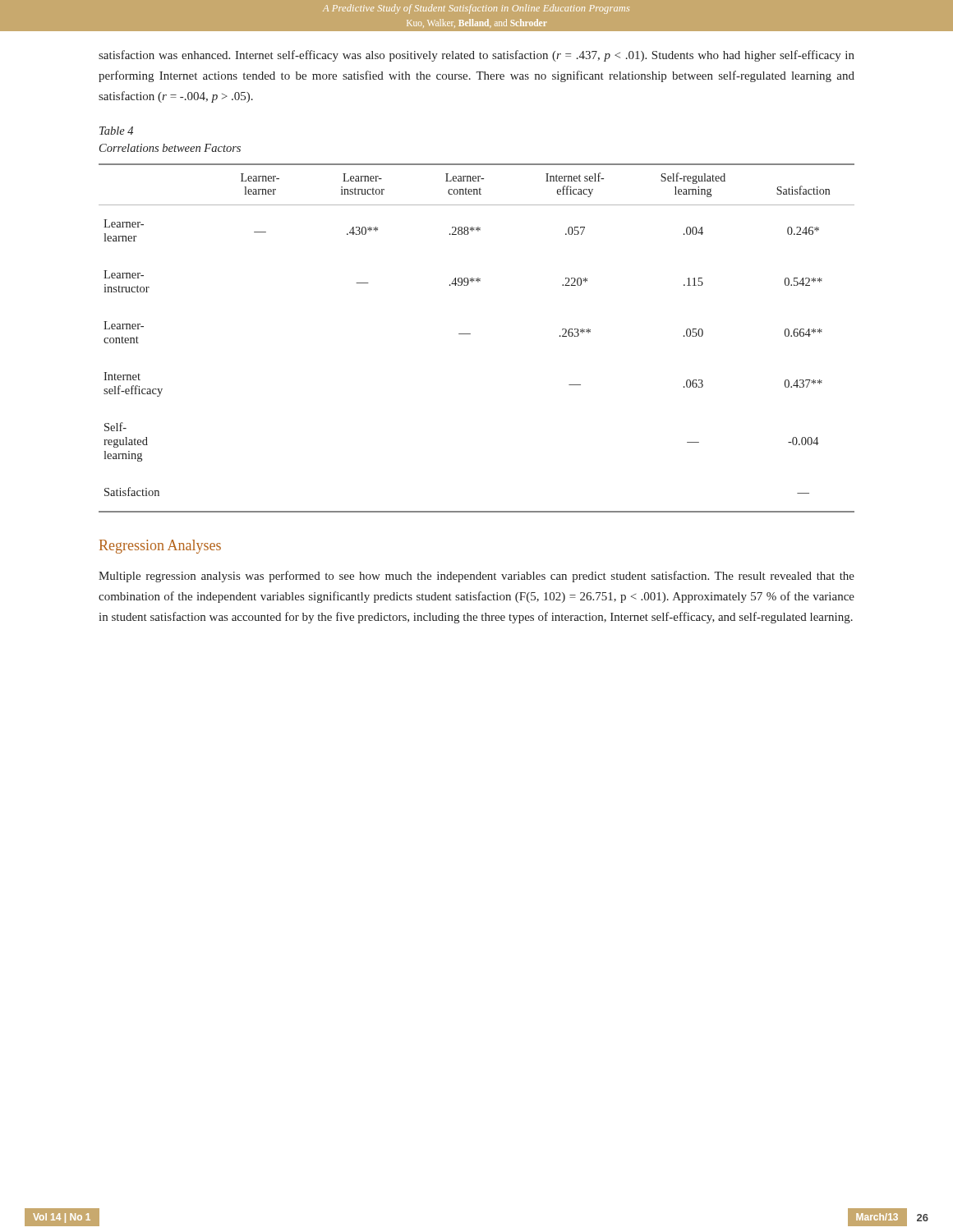The width and height of the screenshot is (953, 1232).
Task: Select the region starting "Multiple regression analysis"
Action: 476,596
